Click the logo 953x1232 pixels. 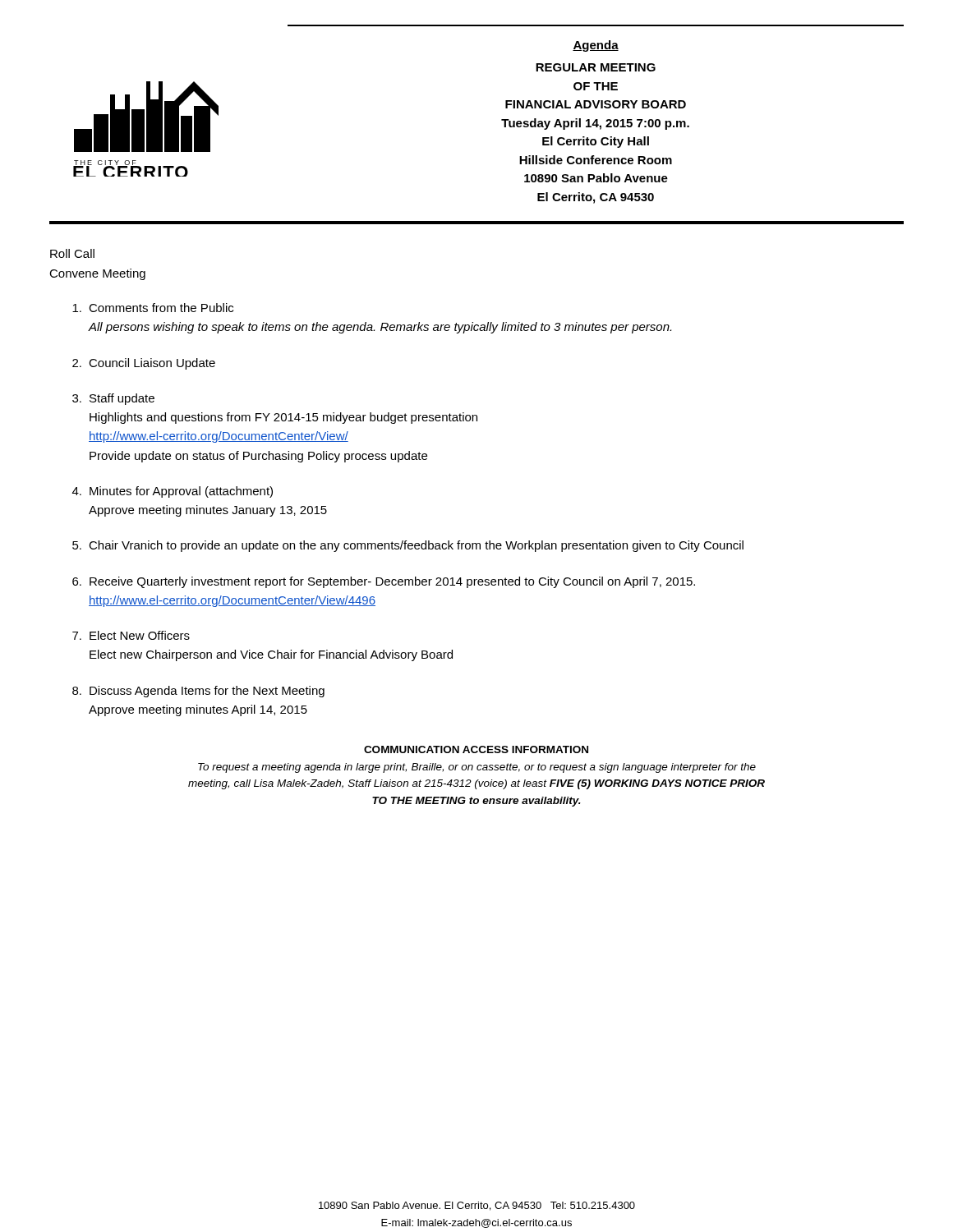pyautogui.click(x=168, y=123)
